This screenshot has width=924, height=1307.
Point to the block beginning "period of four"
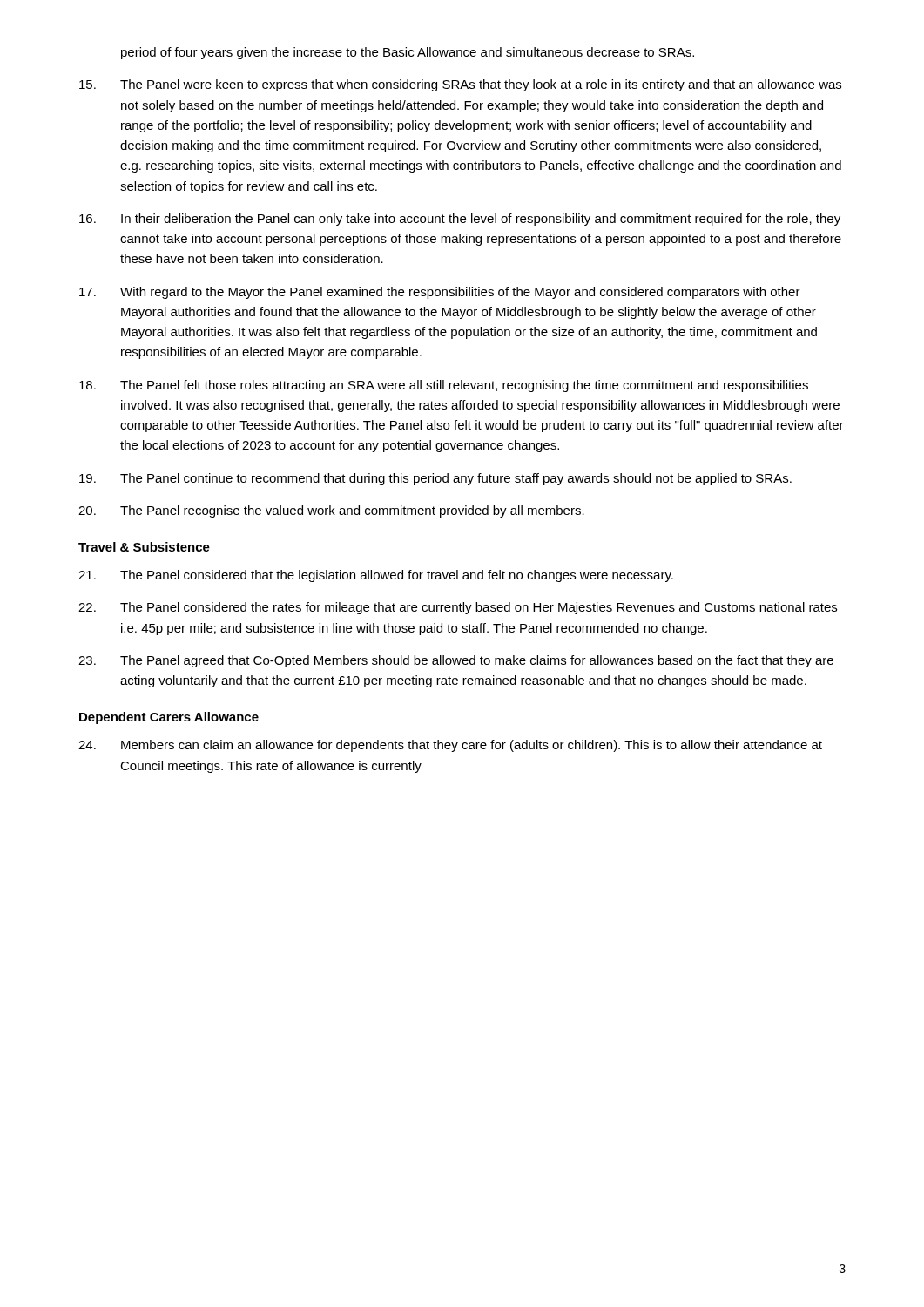[x=408, y=52]
